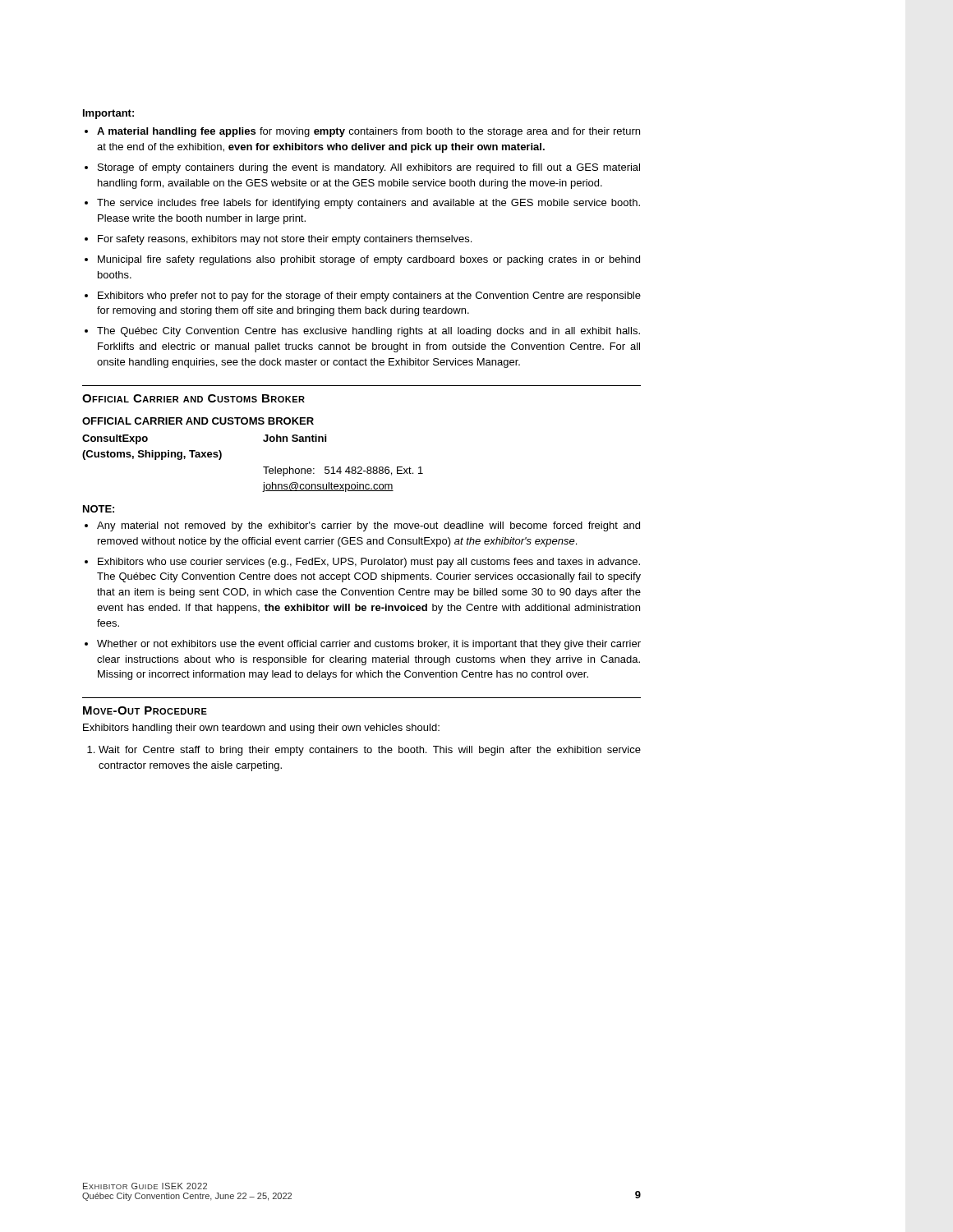The width and height of the screenshot is (953, 1232).
Task: Where is the passage that starts "Municipal fire safety regulations also prohibit storage of"?
Action: point(369,268)
